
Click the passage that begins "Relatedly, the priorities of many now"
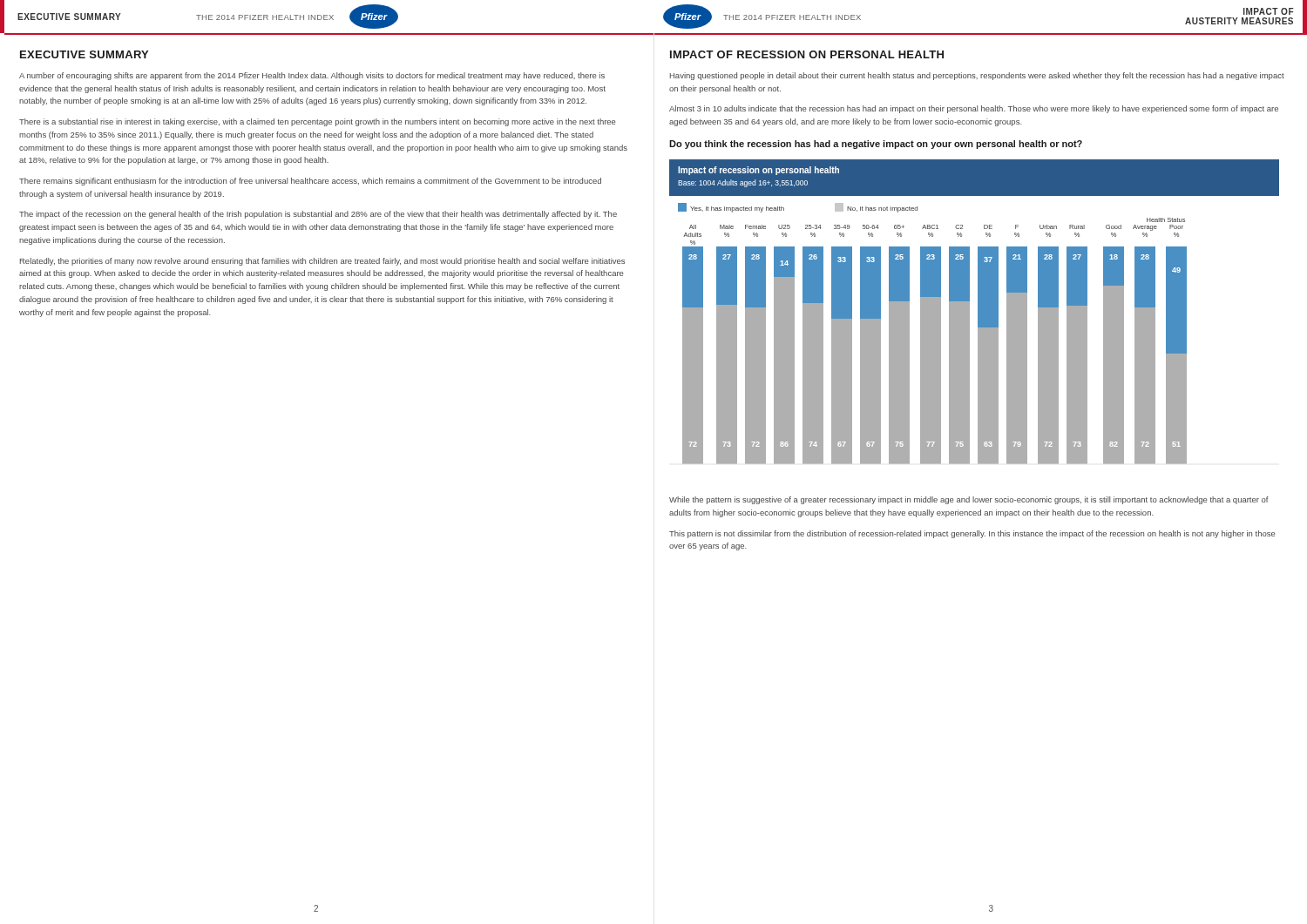pyautogui.click(x=322, y=286)
